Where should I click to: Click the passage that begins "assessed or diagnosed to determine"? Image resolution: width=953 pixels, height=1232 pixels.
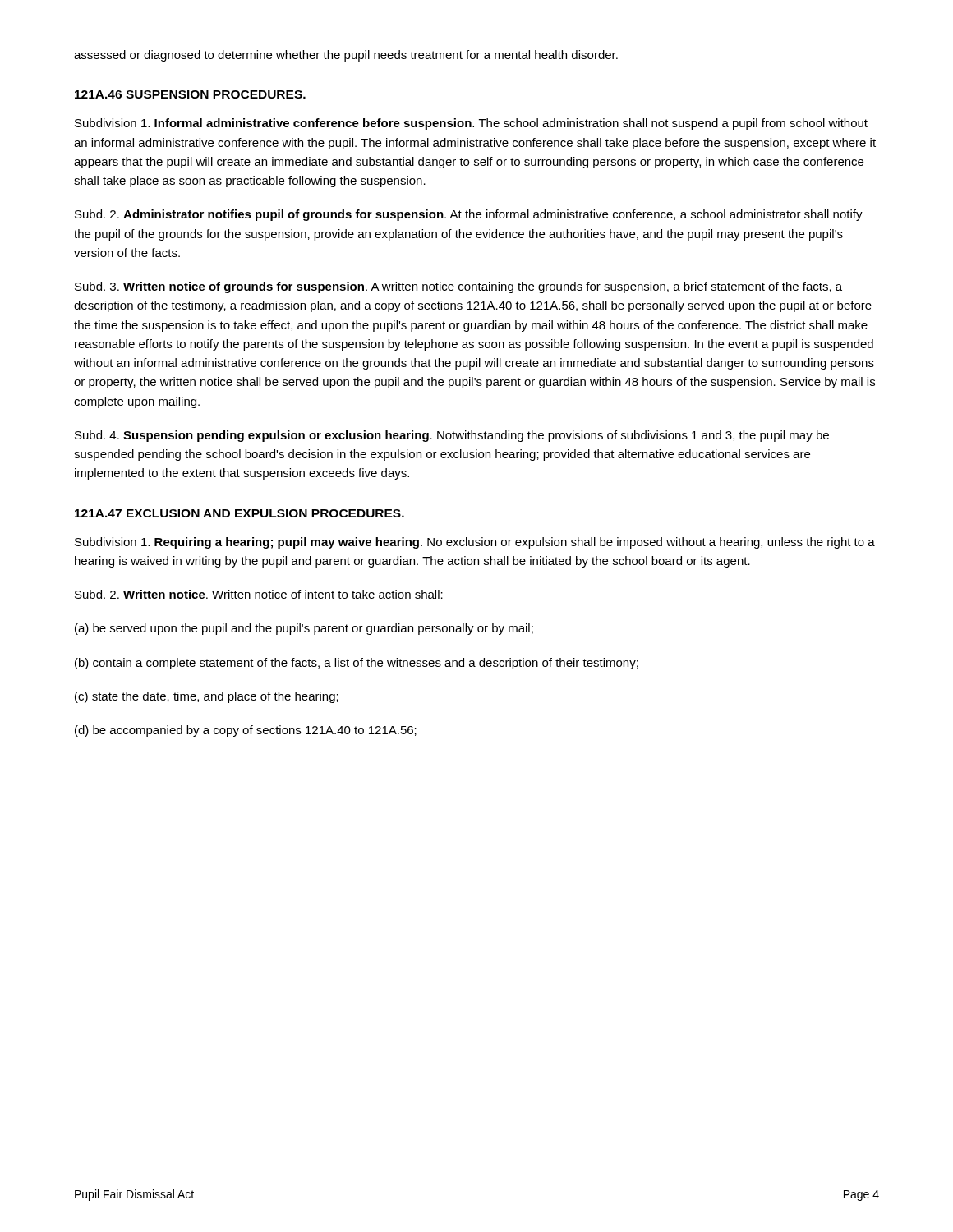tap(346, 55)
